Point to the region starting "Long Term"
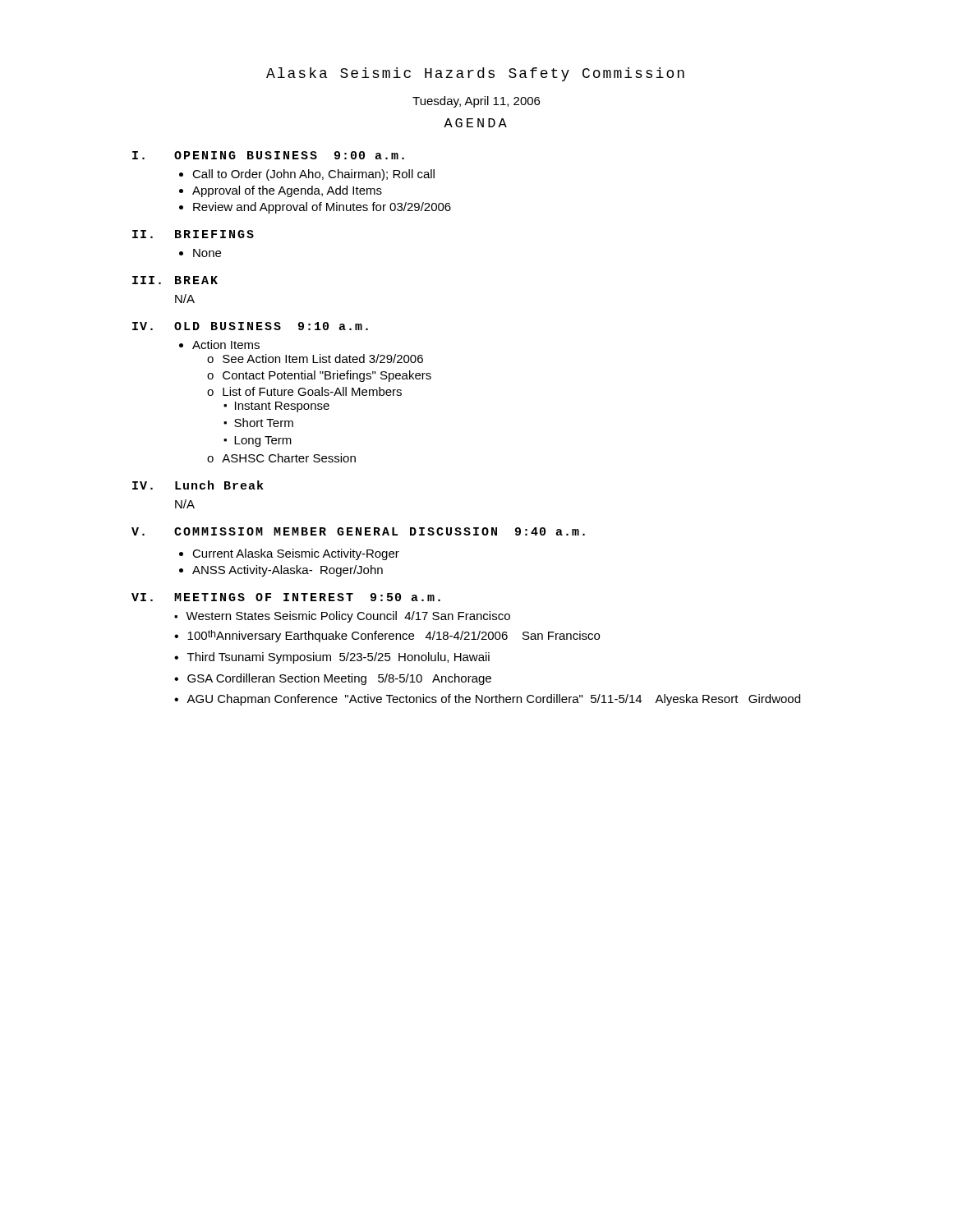The height and width of the screenshot is (1232, 953). pos(263,440)
